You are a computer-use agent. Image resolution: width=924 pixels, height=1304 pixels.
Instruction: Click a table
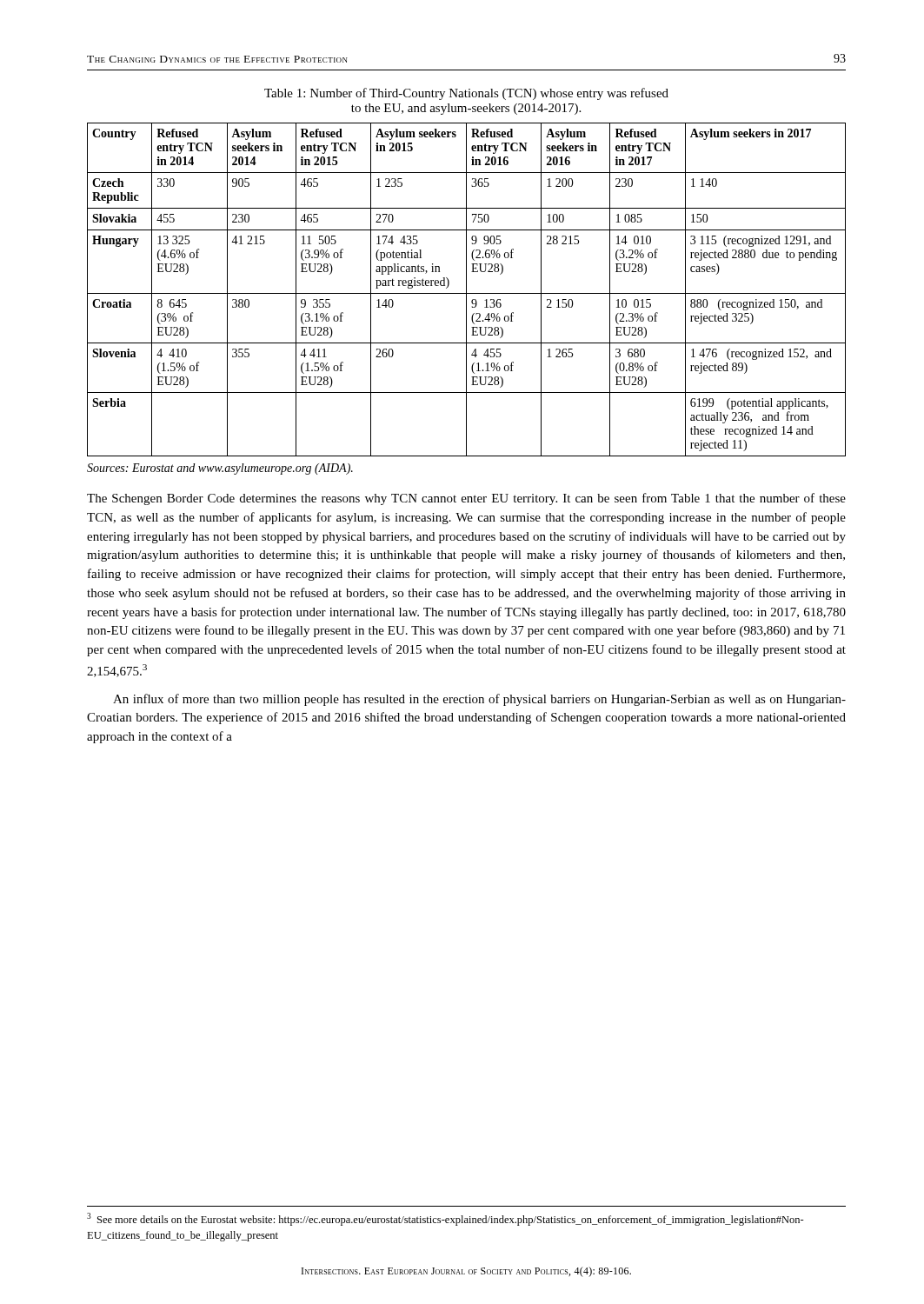[466, 289]
